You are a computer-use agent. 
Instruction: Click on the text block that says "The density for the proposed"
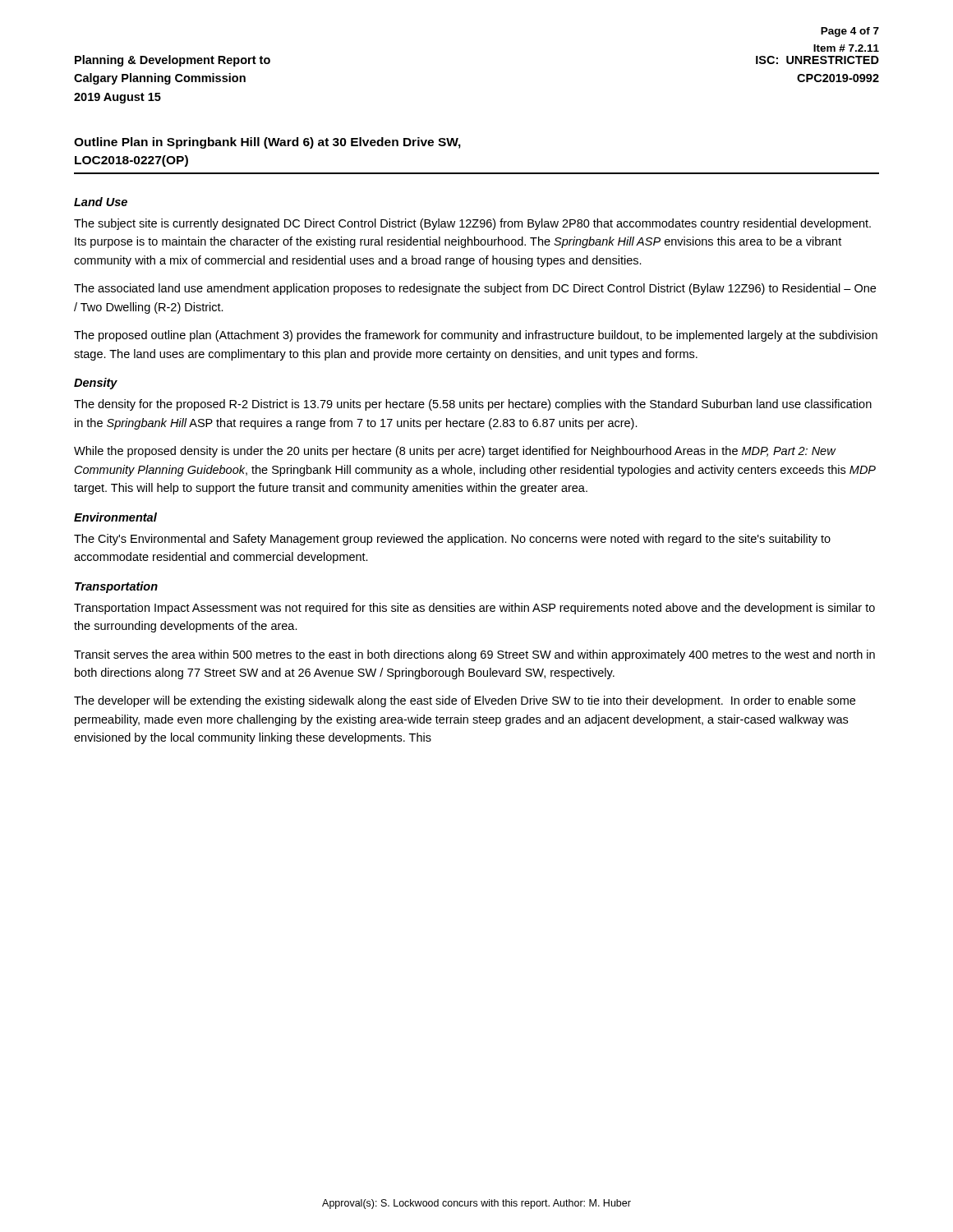pos(473,414)
